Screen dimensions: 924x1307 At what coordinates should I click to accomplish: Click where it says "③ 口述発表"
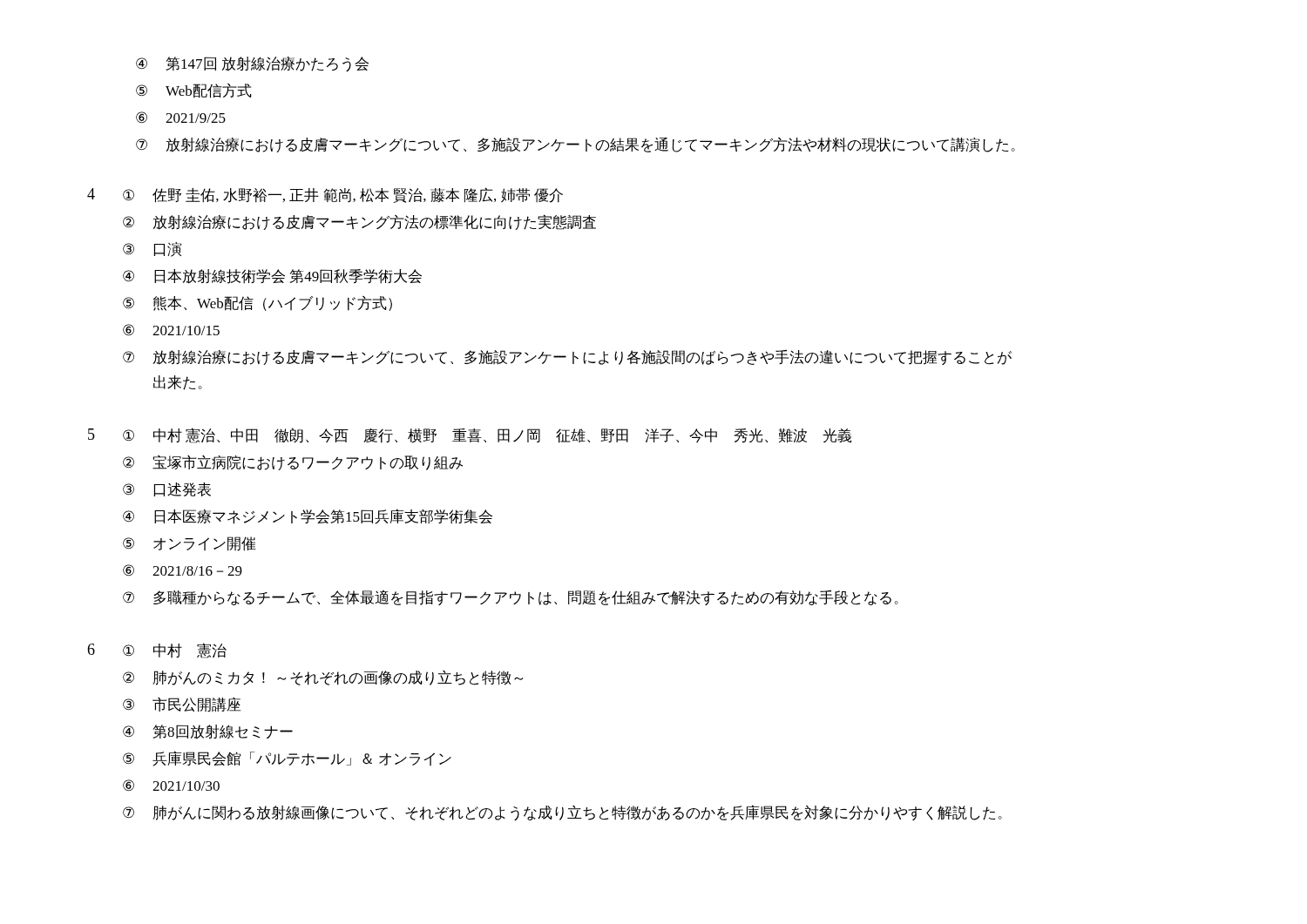coord(167,489)
